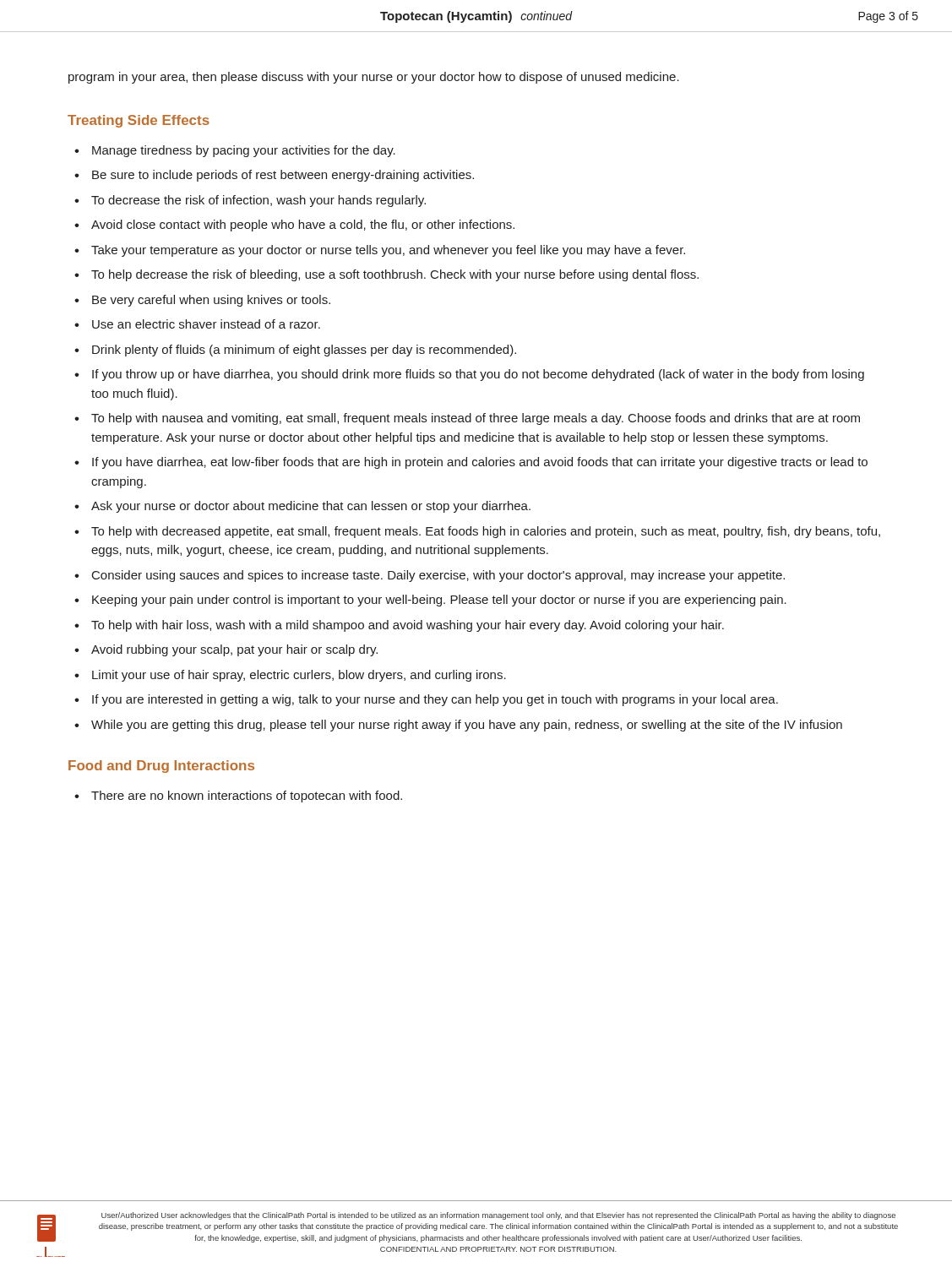Select the region starting "Avoid close contact with people who have"
The image size is (952, 1267).
303,224
